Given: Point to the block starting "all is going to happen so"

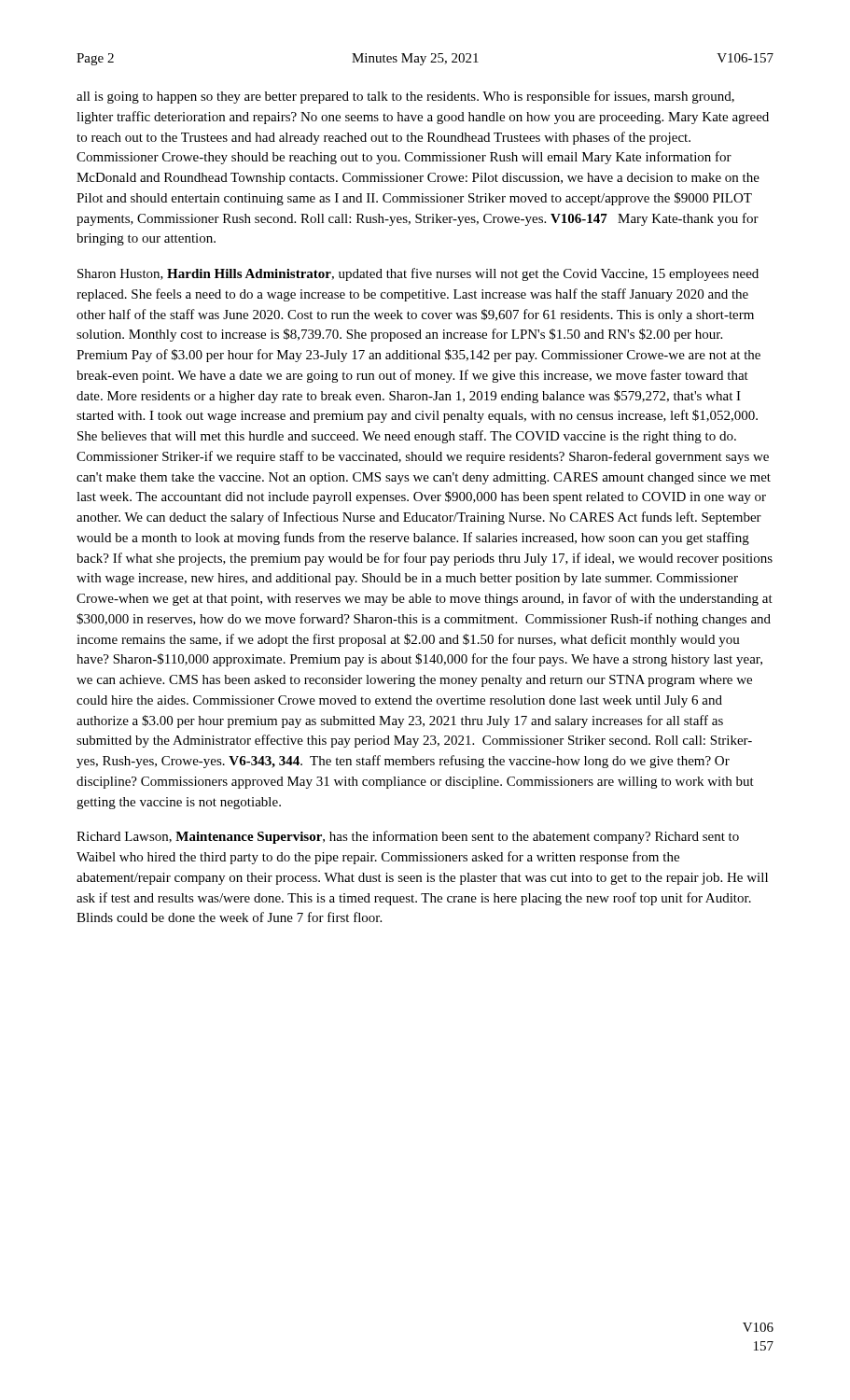Looking at the screenshot, I should coord(423,167).
